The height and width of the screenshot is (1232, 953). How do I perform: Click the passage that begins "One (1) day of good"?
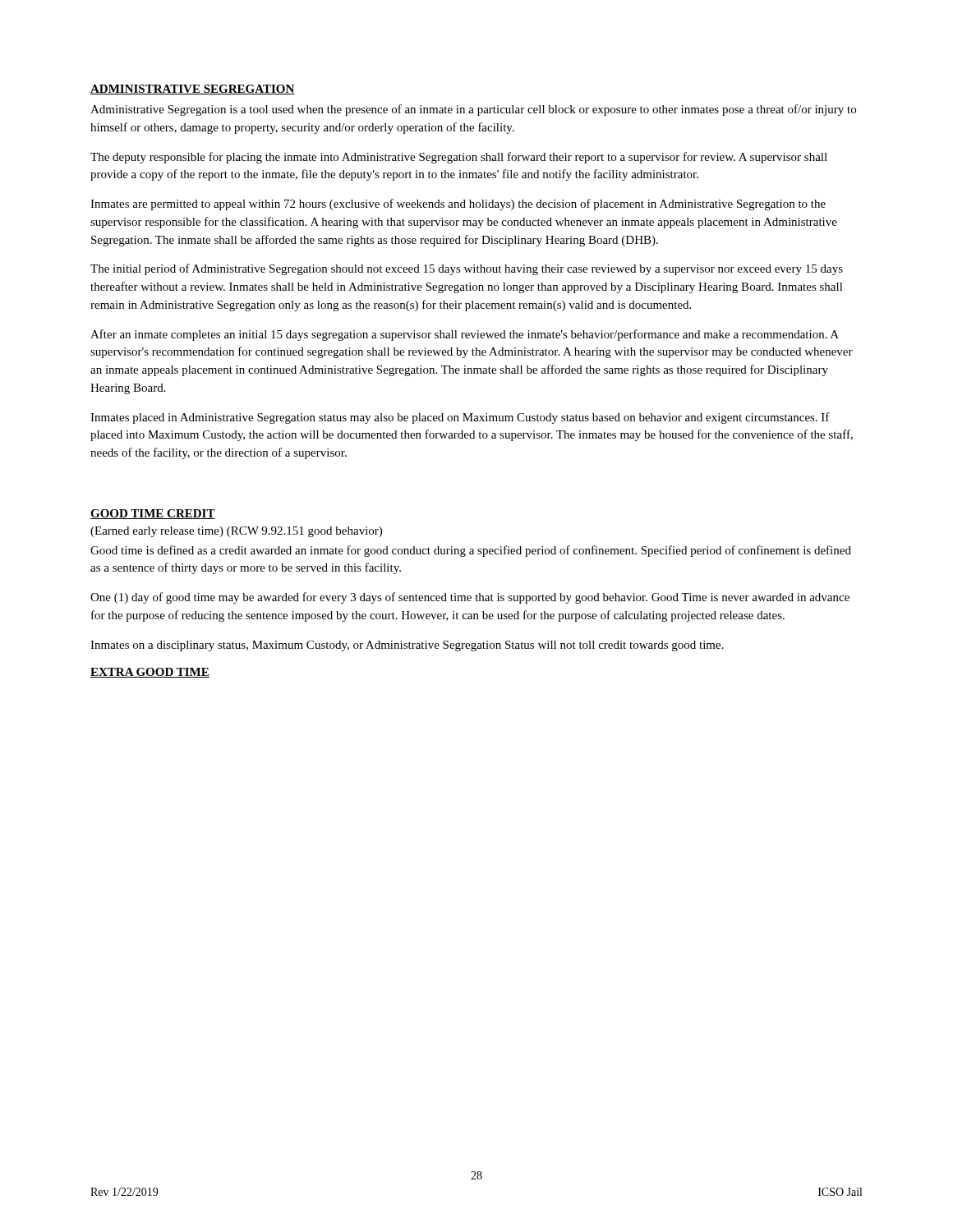476,607
